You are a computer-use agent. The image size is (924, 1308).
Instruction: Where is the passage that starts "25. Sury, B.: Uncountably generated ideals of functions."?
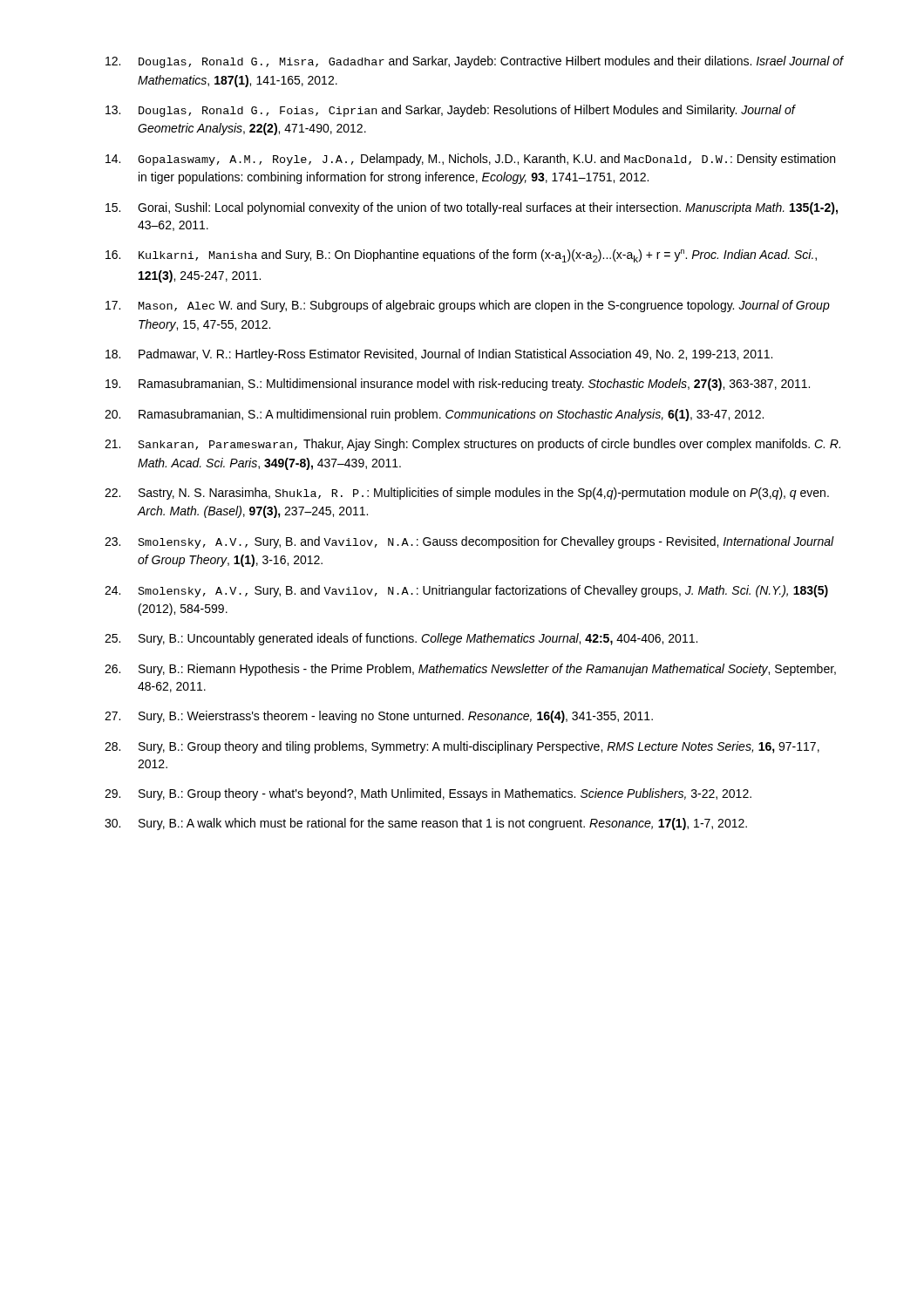coord(475,639)
